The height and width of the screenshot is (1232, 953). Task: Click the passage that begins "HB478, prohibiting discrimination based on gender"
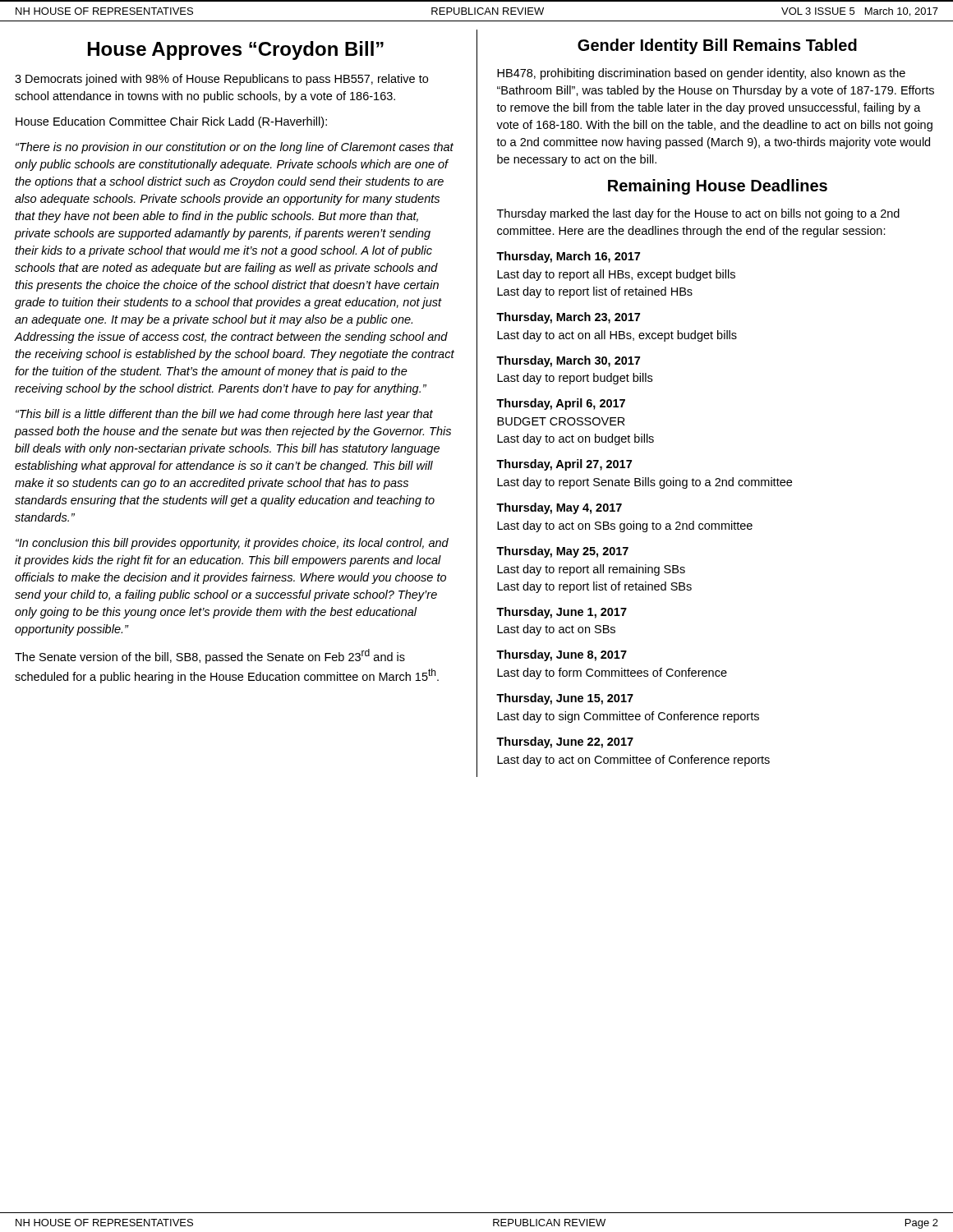tap(716, 116)
